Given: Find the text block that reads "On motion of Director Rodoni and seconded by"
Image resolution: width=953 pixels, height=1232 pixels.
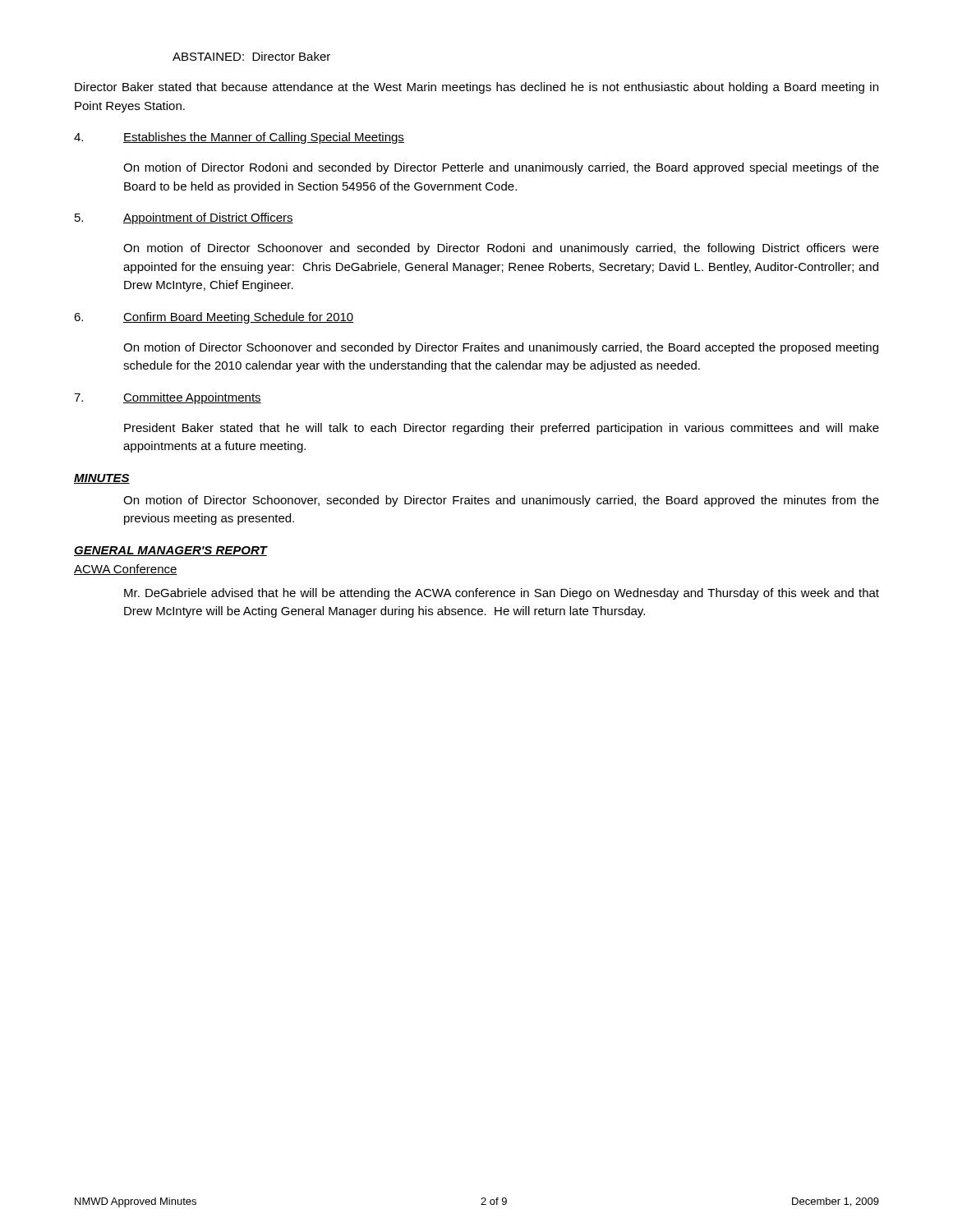Looking at the screenshot, I should pos(501,176).
